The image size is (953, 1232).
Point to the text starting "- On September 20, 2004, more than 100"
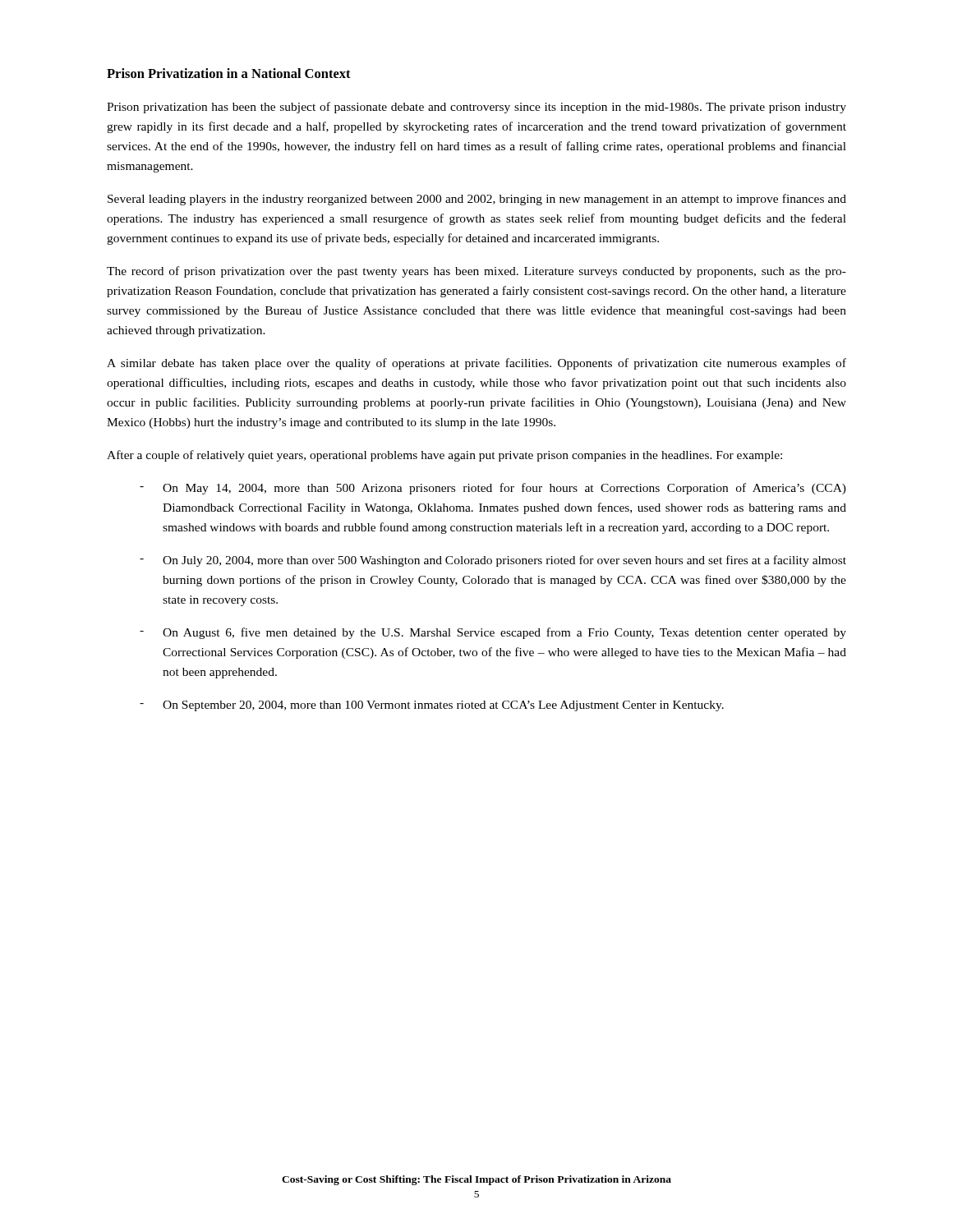(x=493, y=705)
